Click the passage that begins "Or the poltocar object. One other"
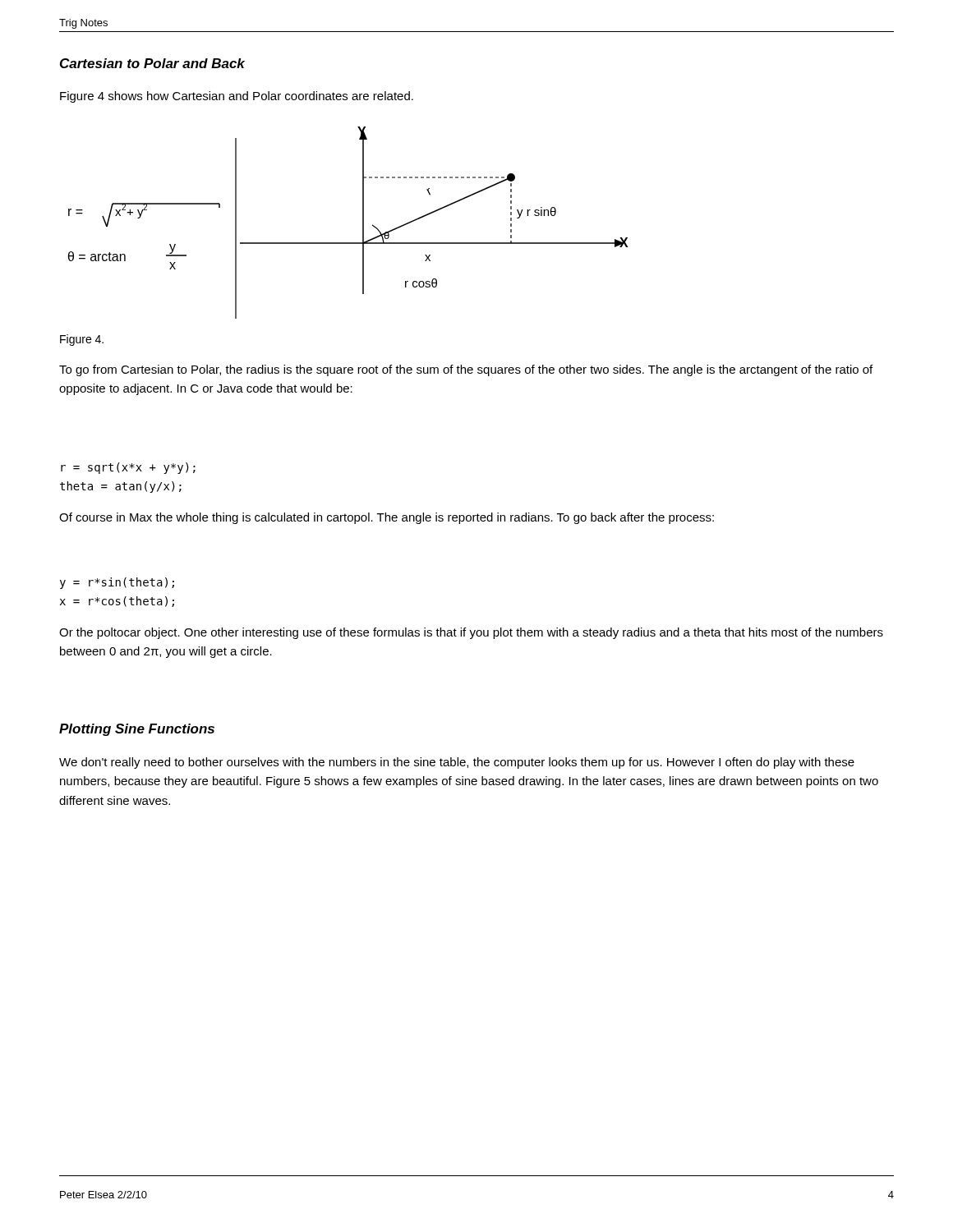The height and width of the screenshot is (1232, 953). [471, 642]
